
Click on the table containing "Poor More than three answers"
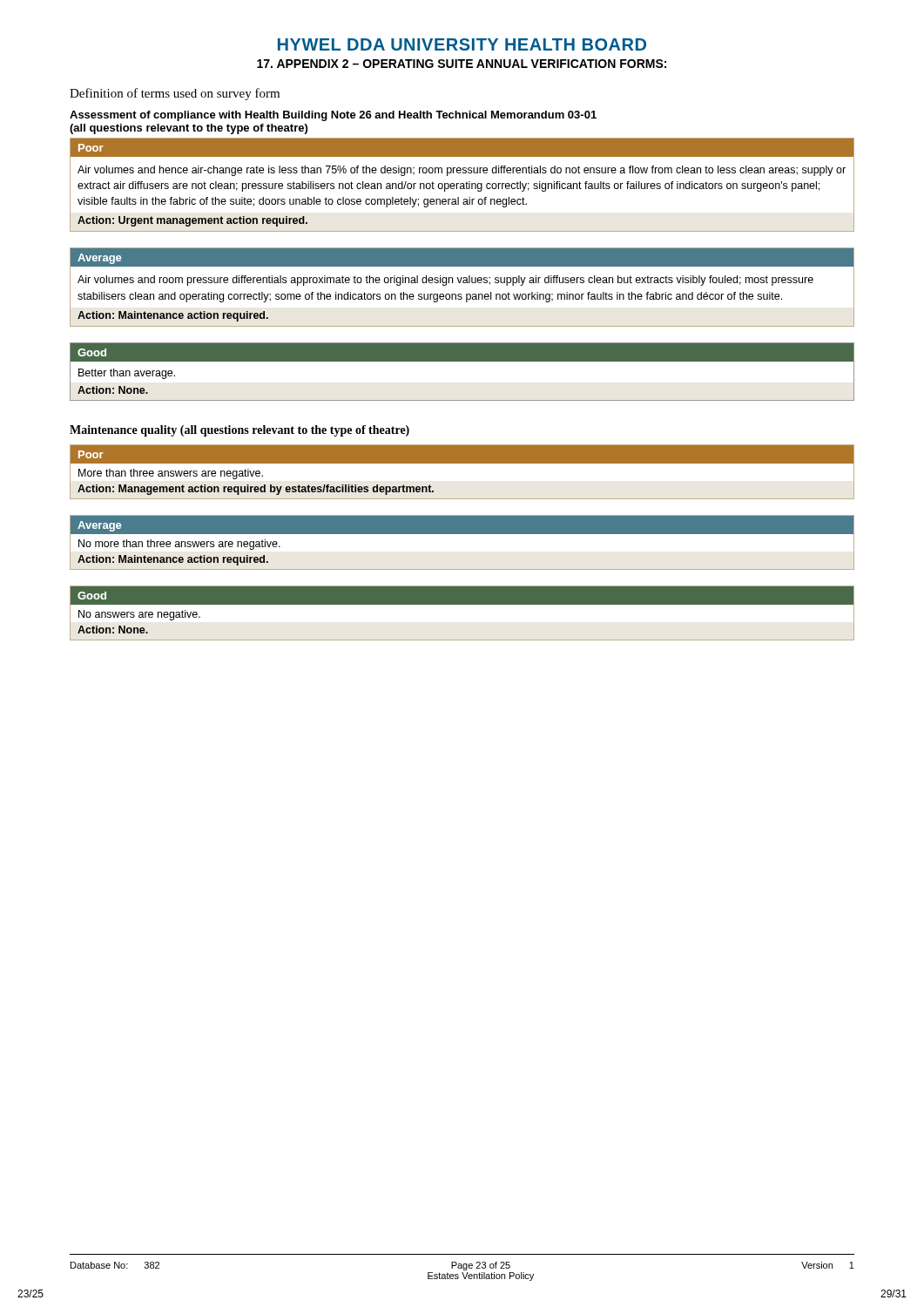tap(462, 472)
